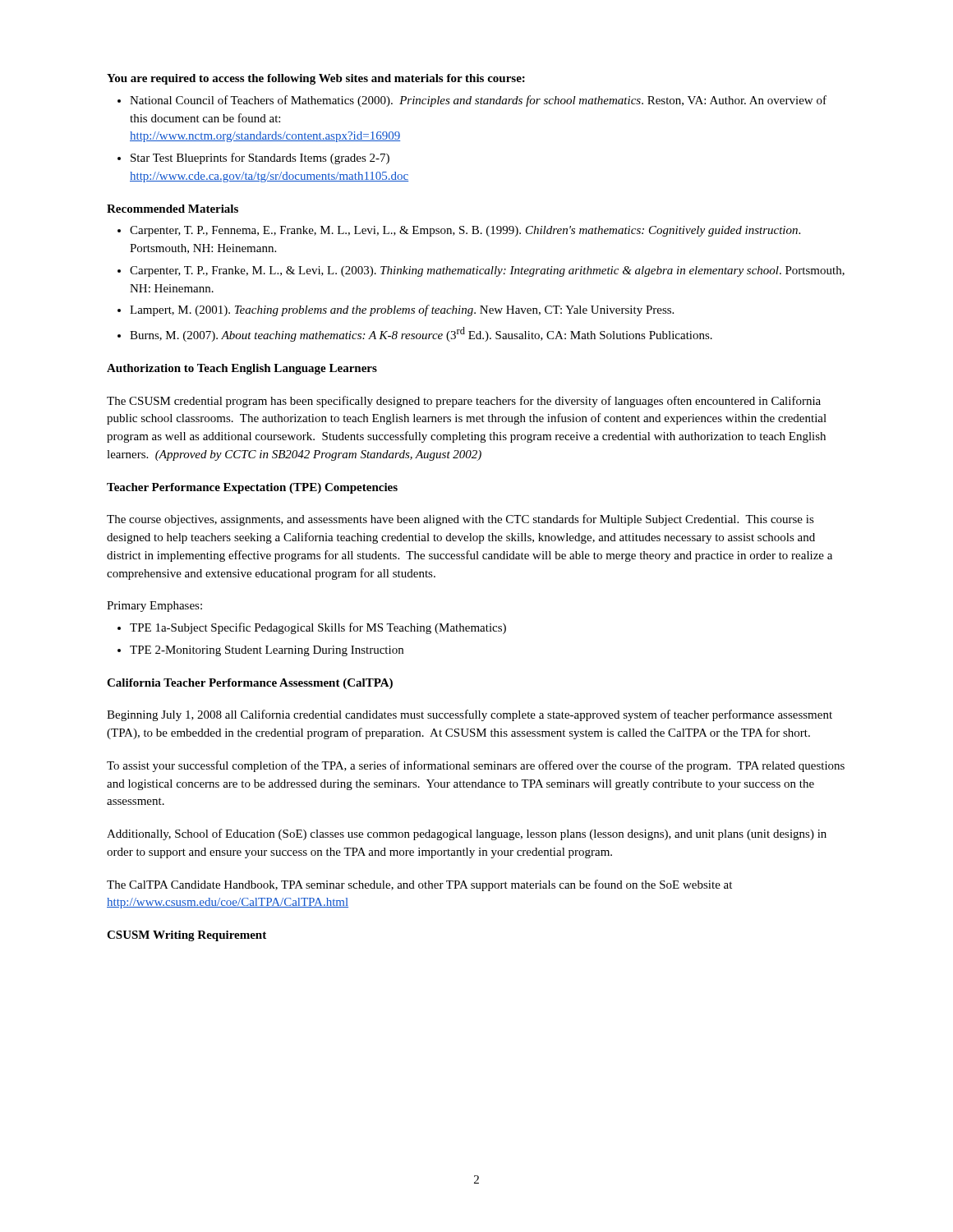Point to the block starting "To assist your successful completion of the"

tap(476, 784)
